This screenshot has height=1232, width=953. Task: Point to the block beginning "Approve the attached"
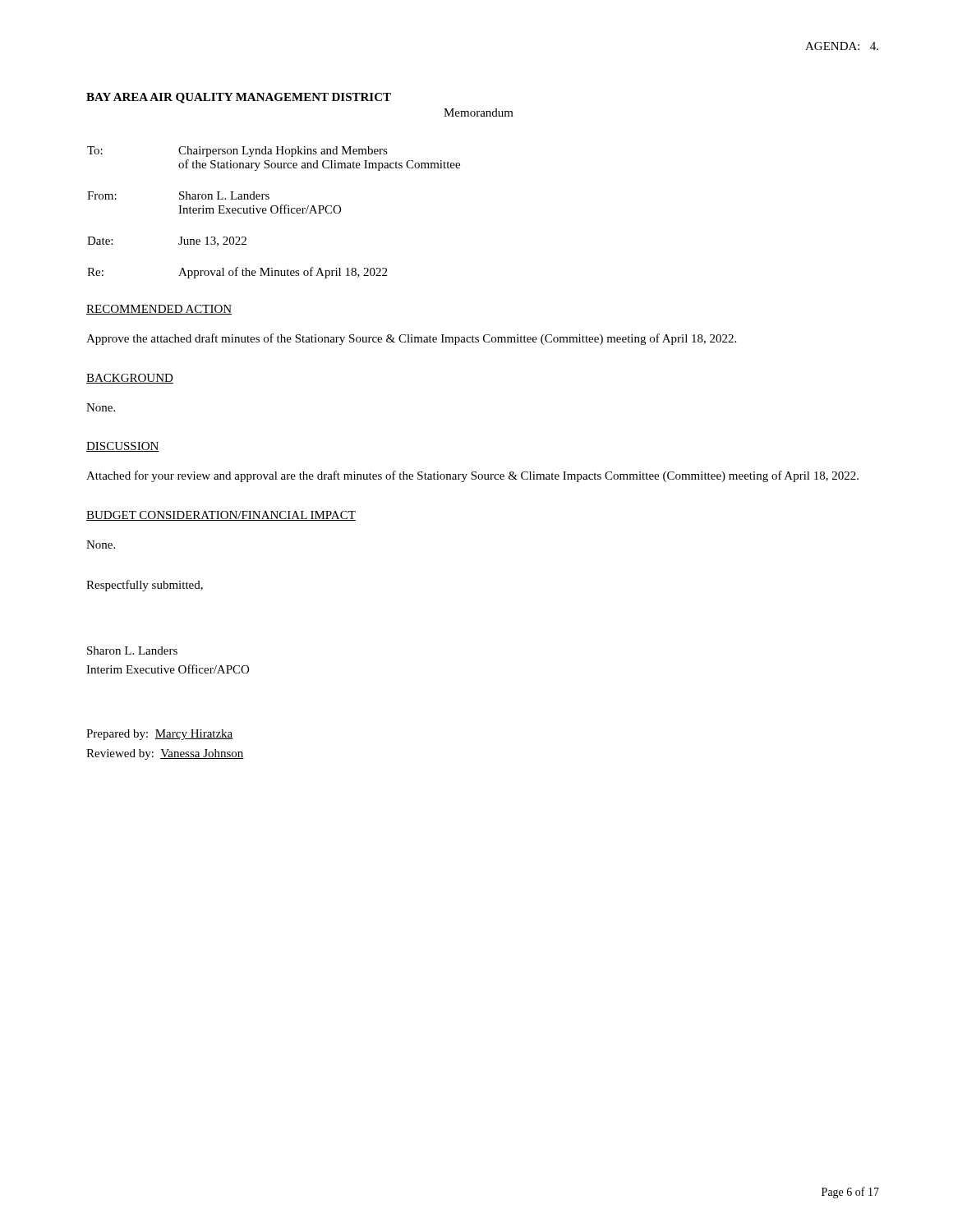412,338
